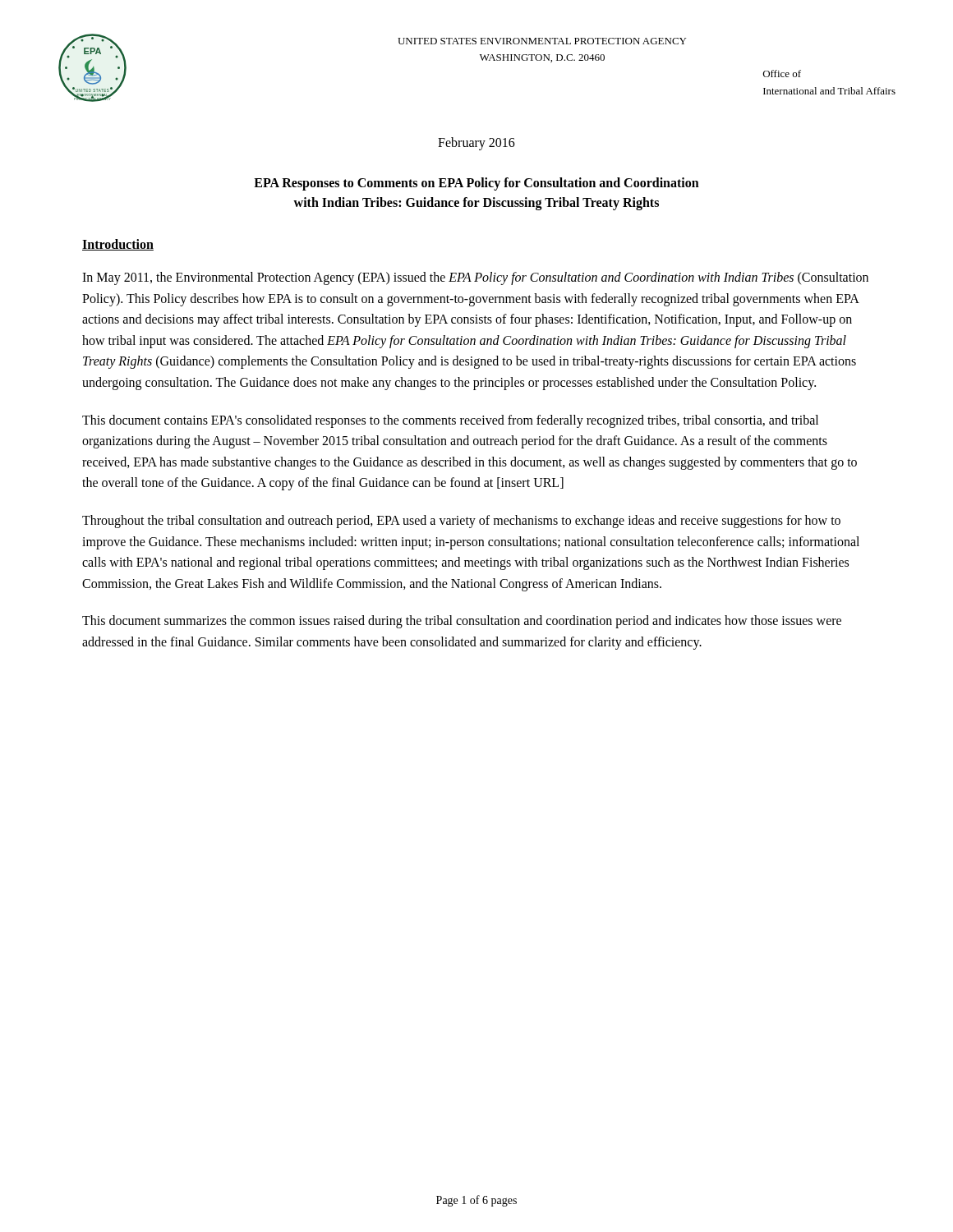Click the passage that begins "Throughout the tribal consultation"
Viewport: 953px width, 1232px height.
click(471, 552)
